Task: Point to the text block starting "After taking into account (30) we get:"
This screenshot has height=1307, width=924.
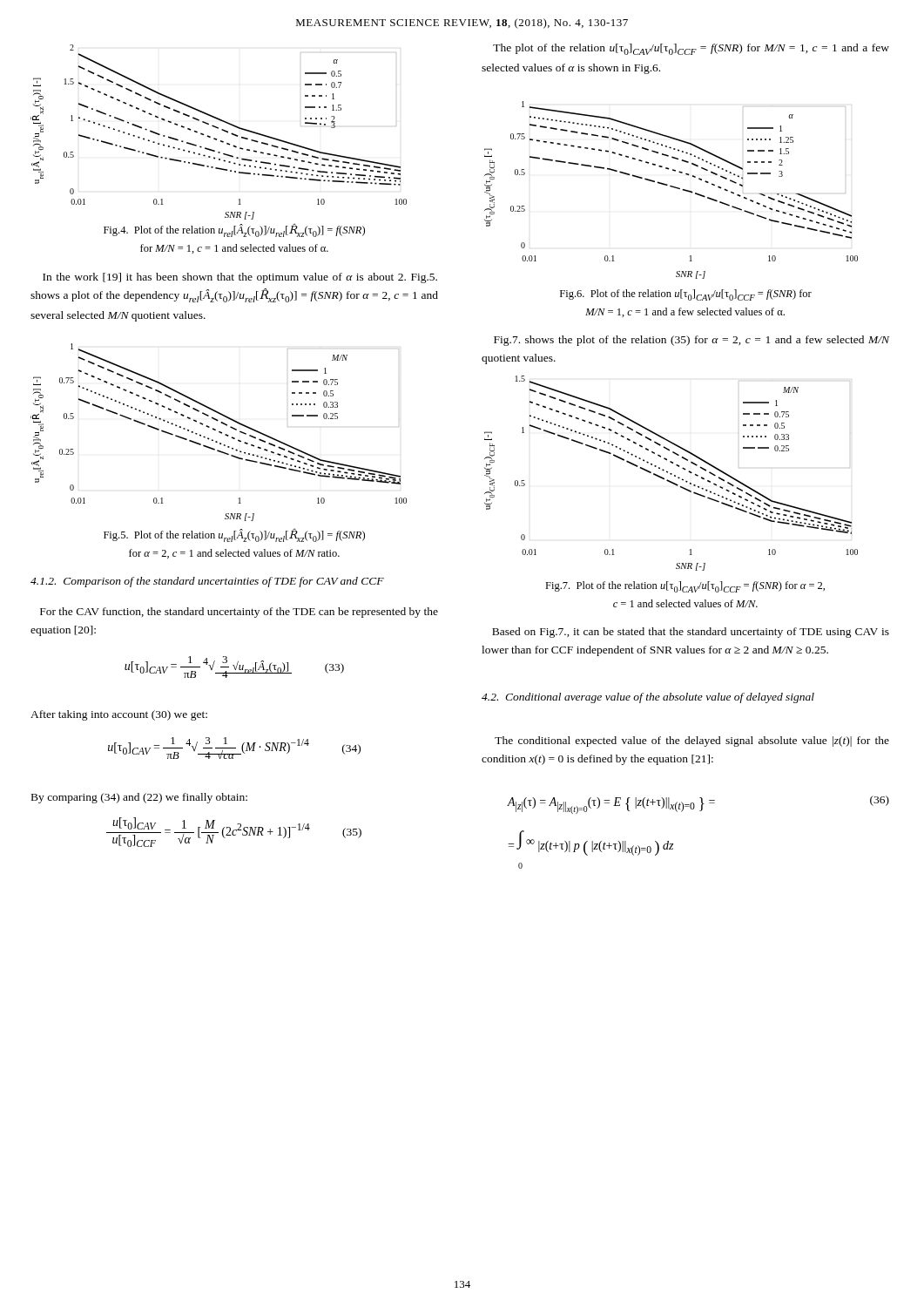Action: [119, 714]
